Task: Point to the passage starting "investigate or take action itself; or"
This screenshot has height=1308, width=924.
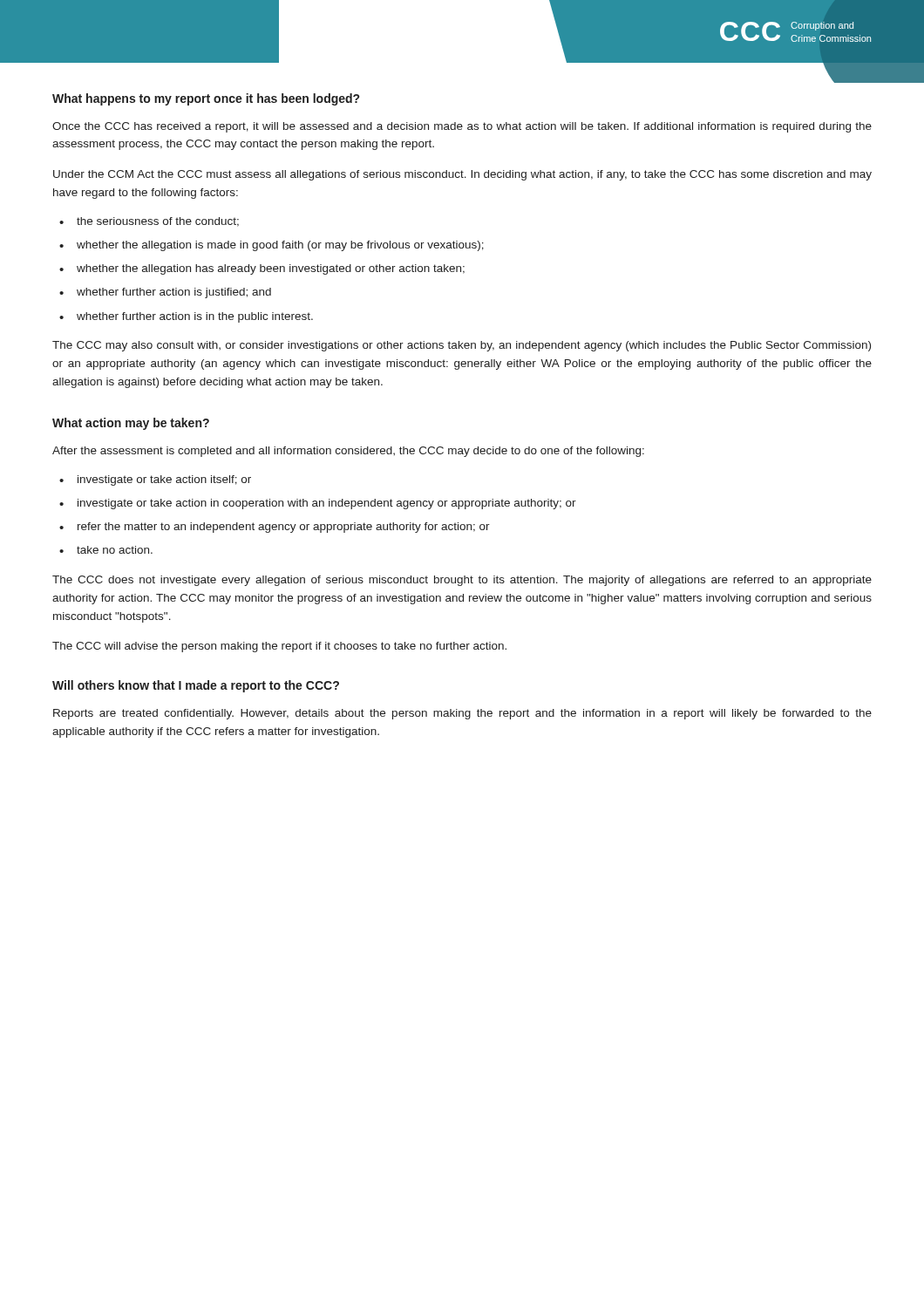Action: pos(155,480)
